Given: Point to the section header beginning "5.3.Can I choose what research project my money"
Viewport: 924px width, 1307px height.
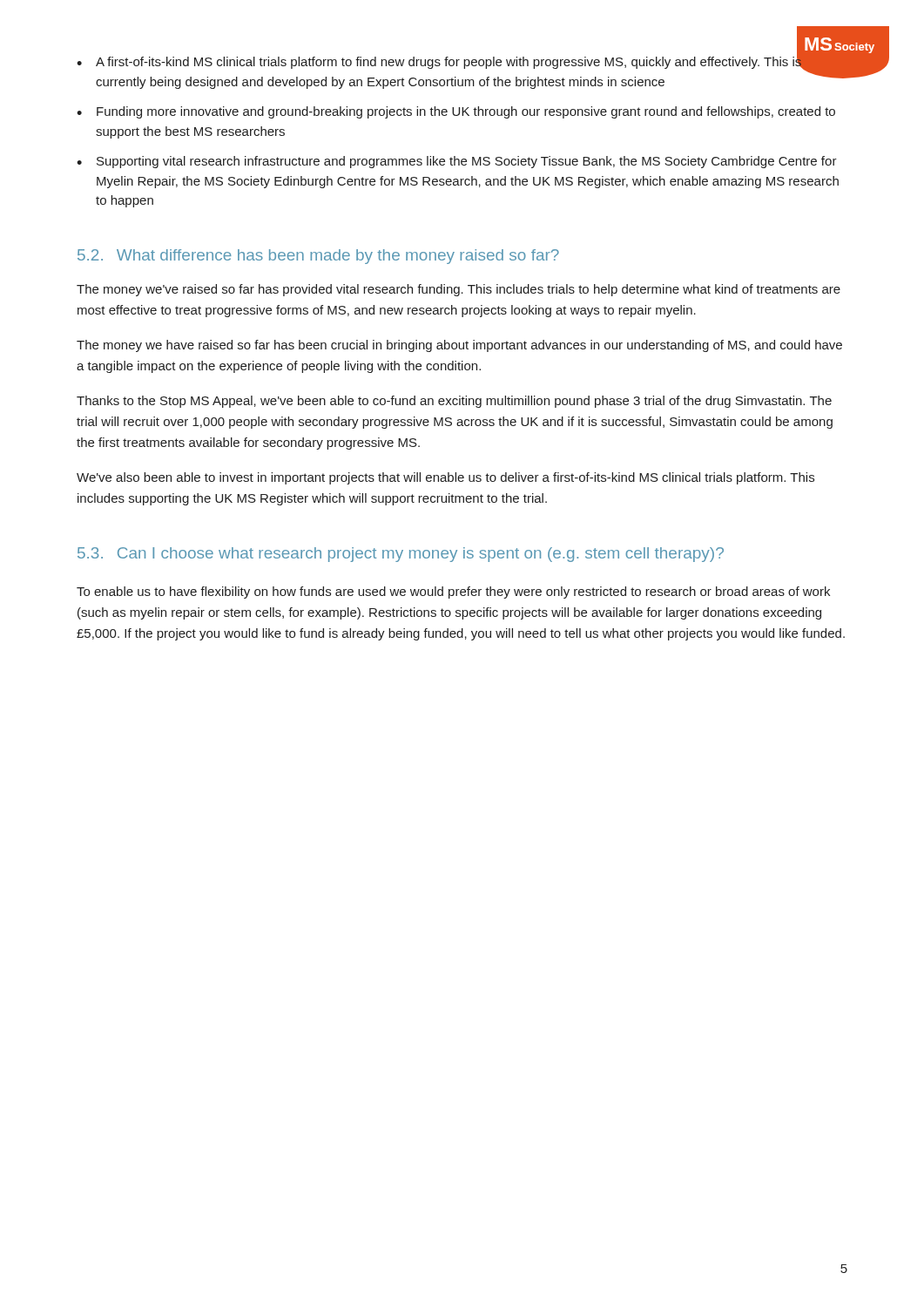Looking at the screenshot, I should (x=400, y=553).
